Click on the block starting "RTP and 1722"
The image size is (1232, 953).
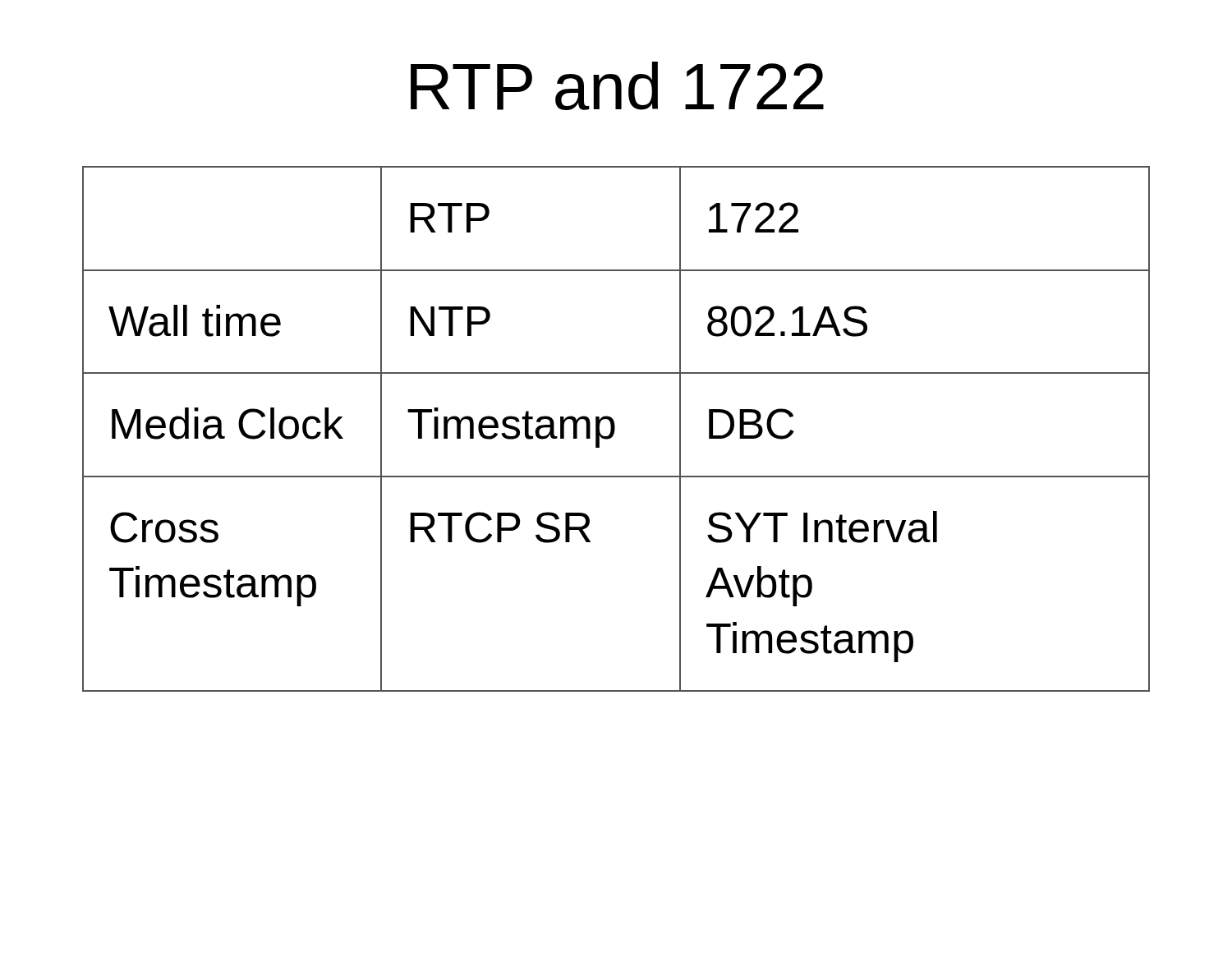[616, 87]
